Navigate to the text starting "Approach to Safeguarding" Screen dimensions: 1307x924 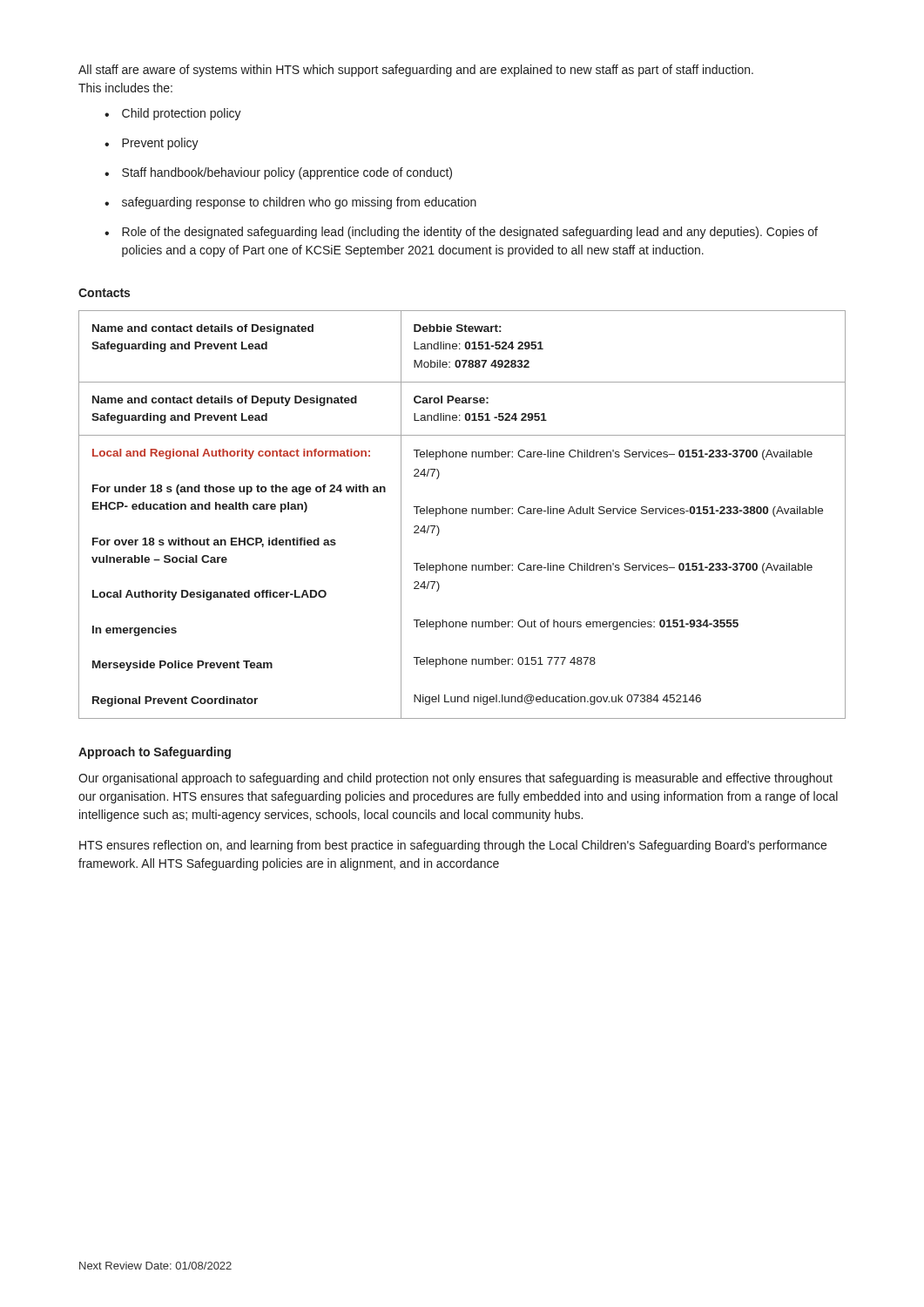tap(155, 752)
